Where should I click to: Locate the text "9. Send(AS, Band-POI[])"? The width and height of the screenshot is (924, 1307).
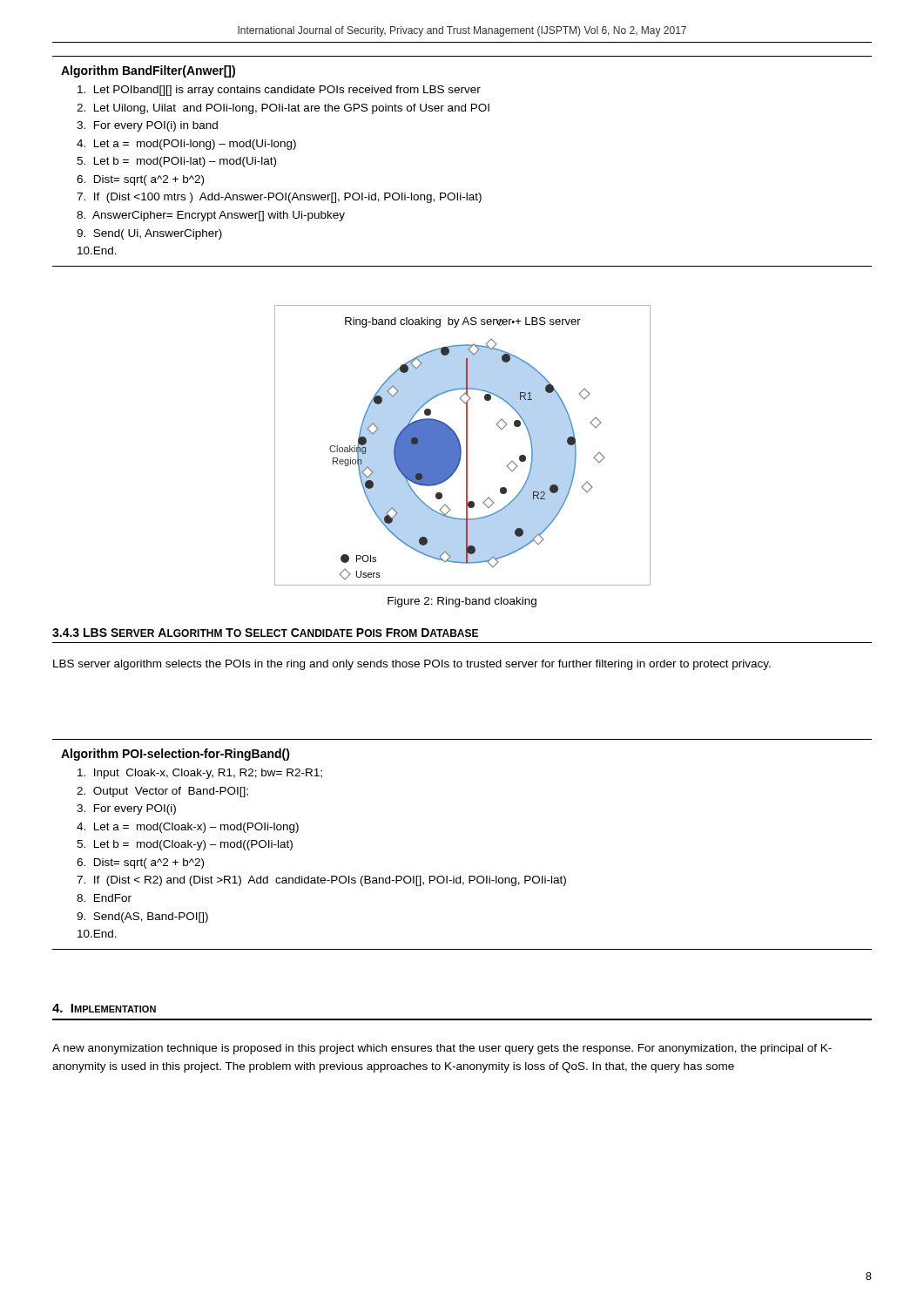(x=142, y=918)
